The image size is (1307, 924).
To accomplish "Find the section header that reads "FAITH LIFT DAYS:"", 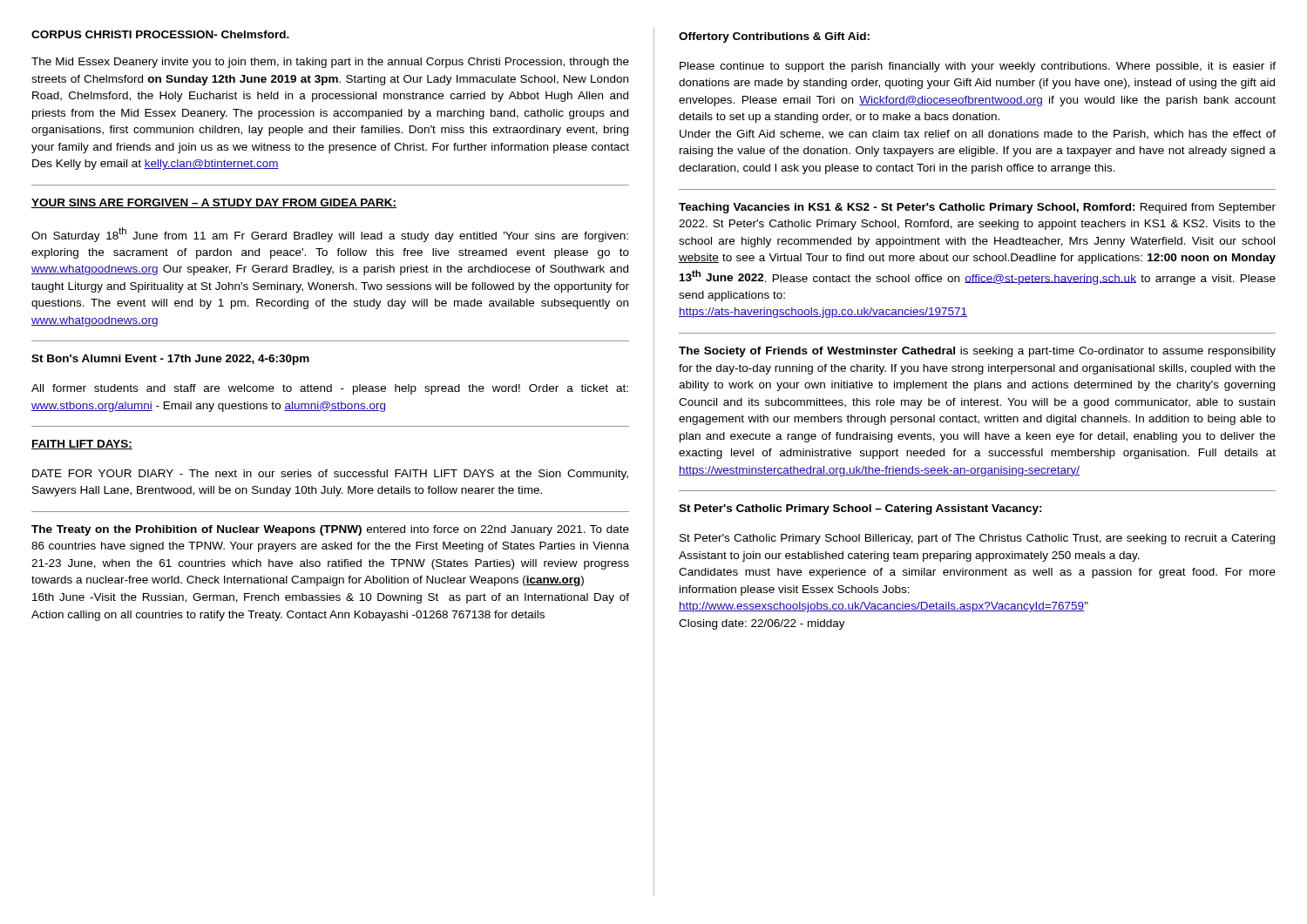I will (82, 445).
